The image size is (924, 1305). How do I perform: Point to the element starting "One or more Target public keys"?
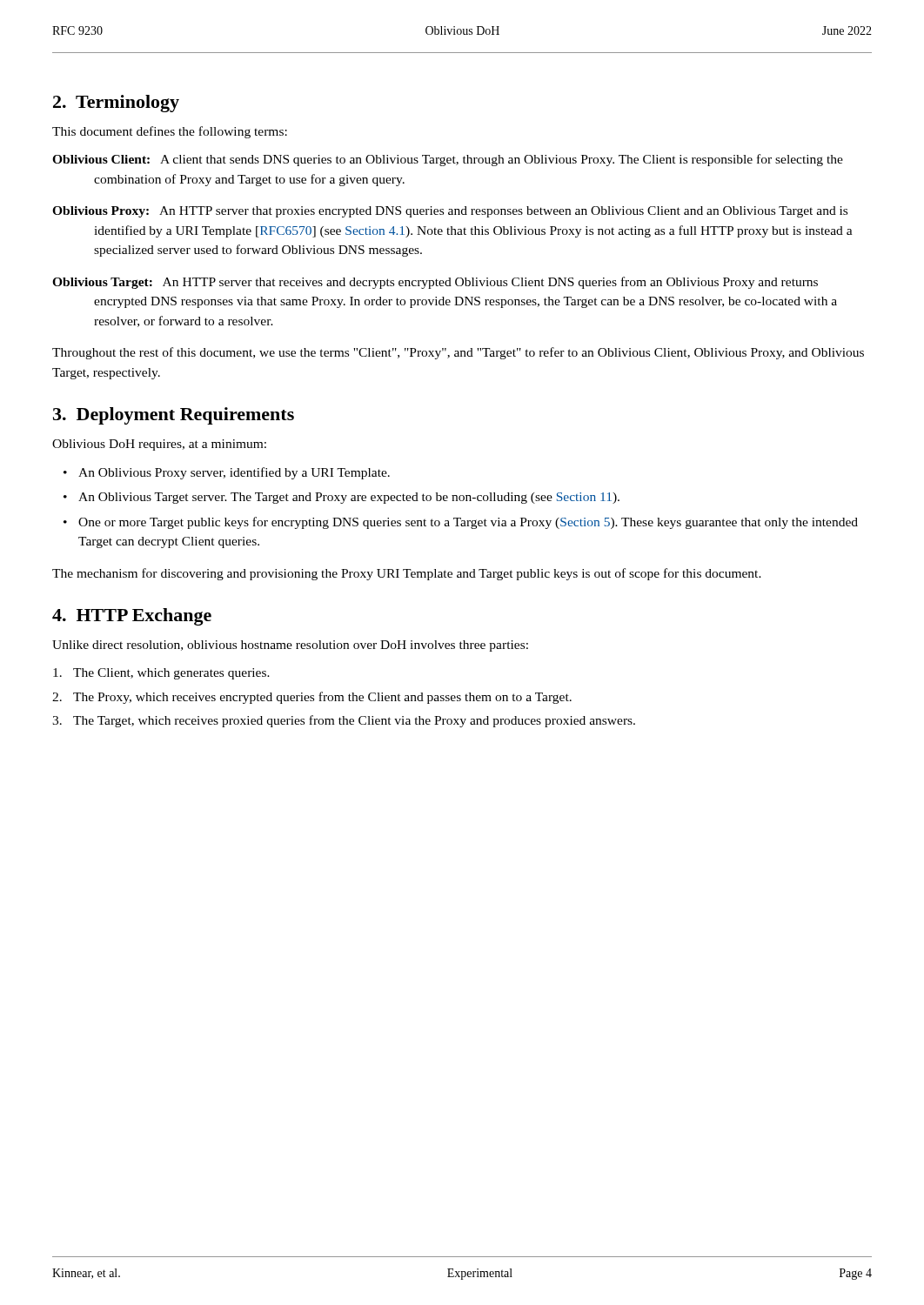pyautogui.click(x=468, y=531)
